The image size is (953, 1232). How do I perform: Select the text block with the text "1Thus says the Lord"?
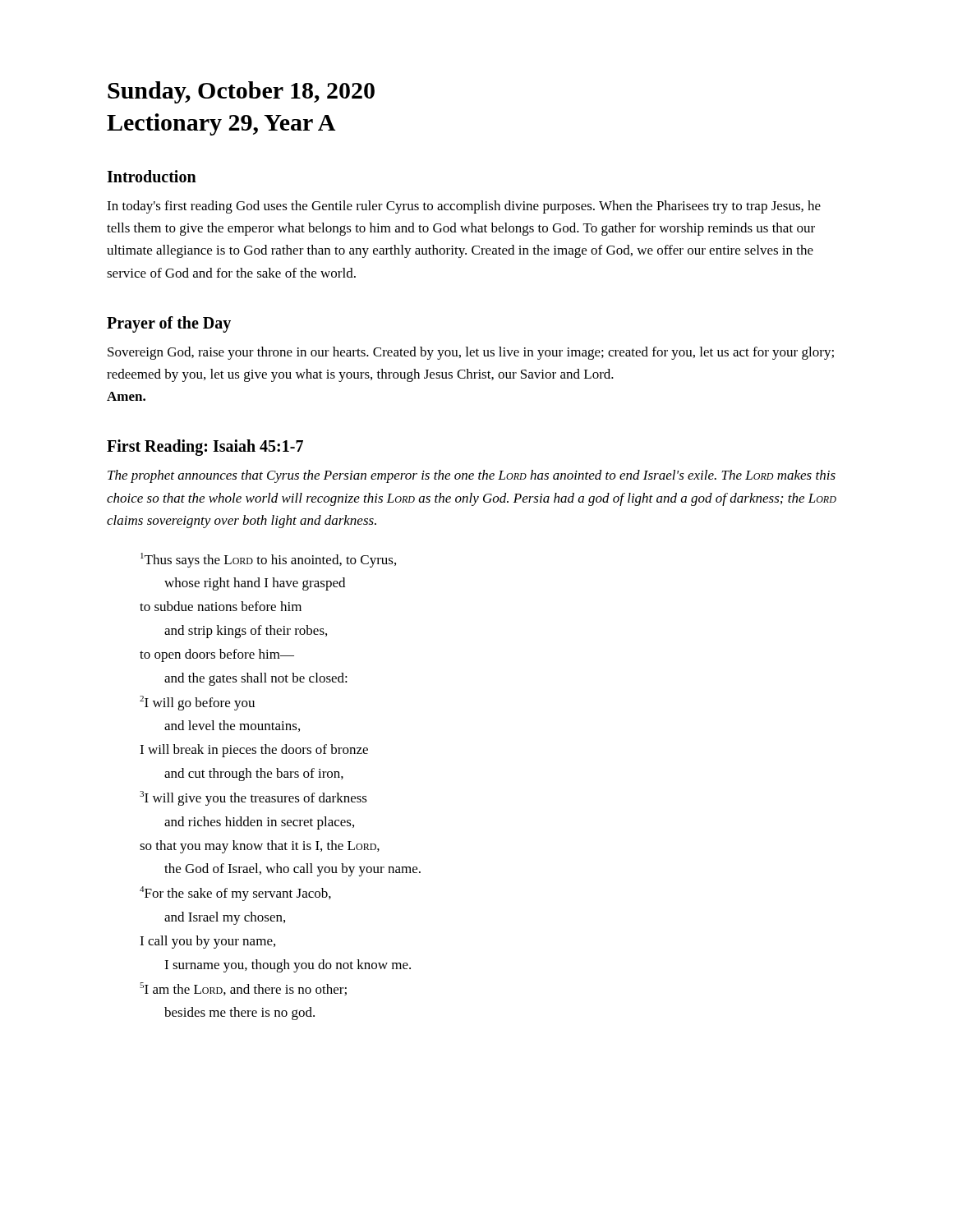tap(268, 560)
